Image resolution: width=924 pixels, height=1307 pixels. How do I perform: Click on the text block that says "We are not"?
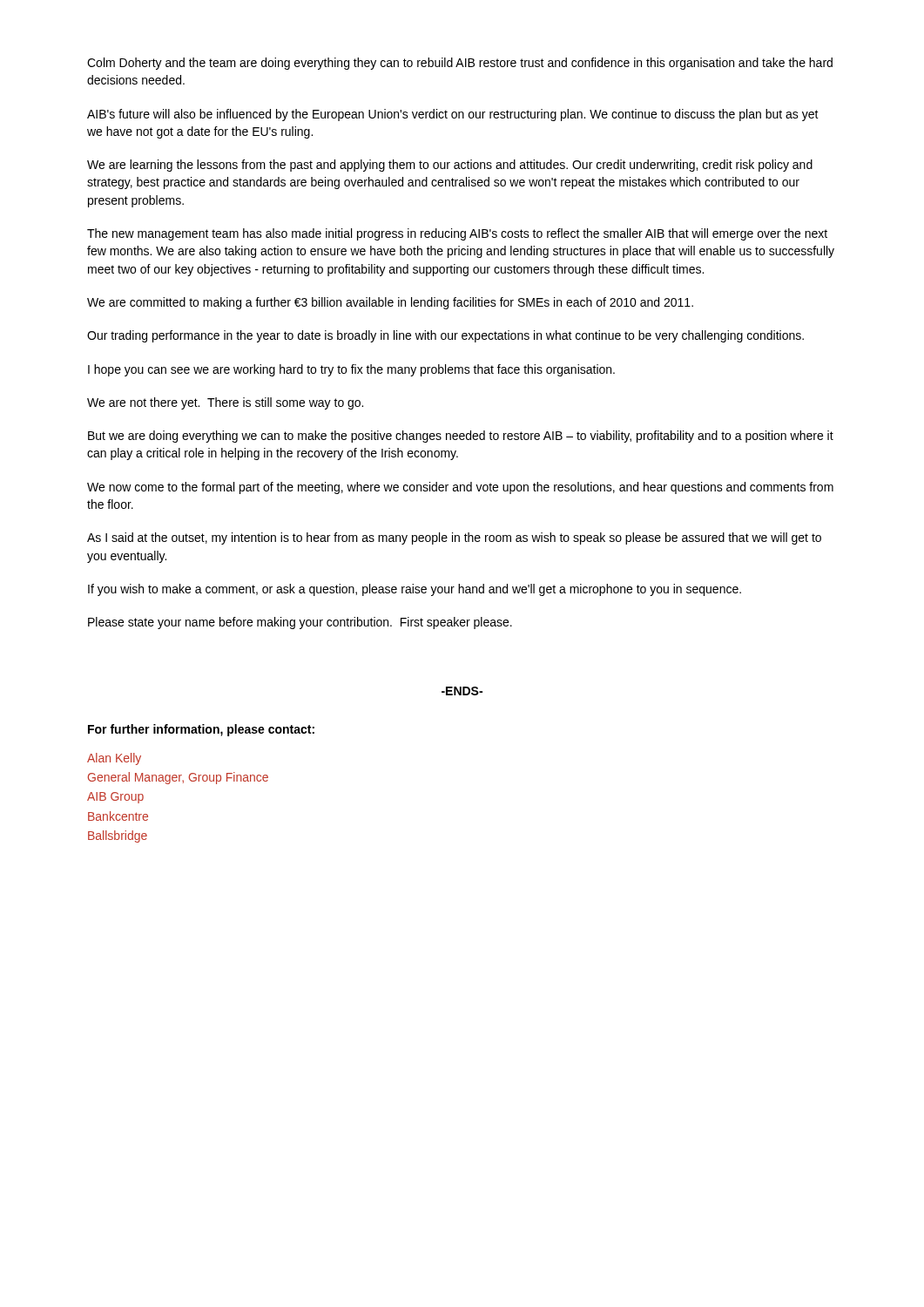pyautogui.click(x=226, y=402)
